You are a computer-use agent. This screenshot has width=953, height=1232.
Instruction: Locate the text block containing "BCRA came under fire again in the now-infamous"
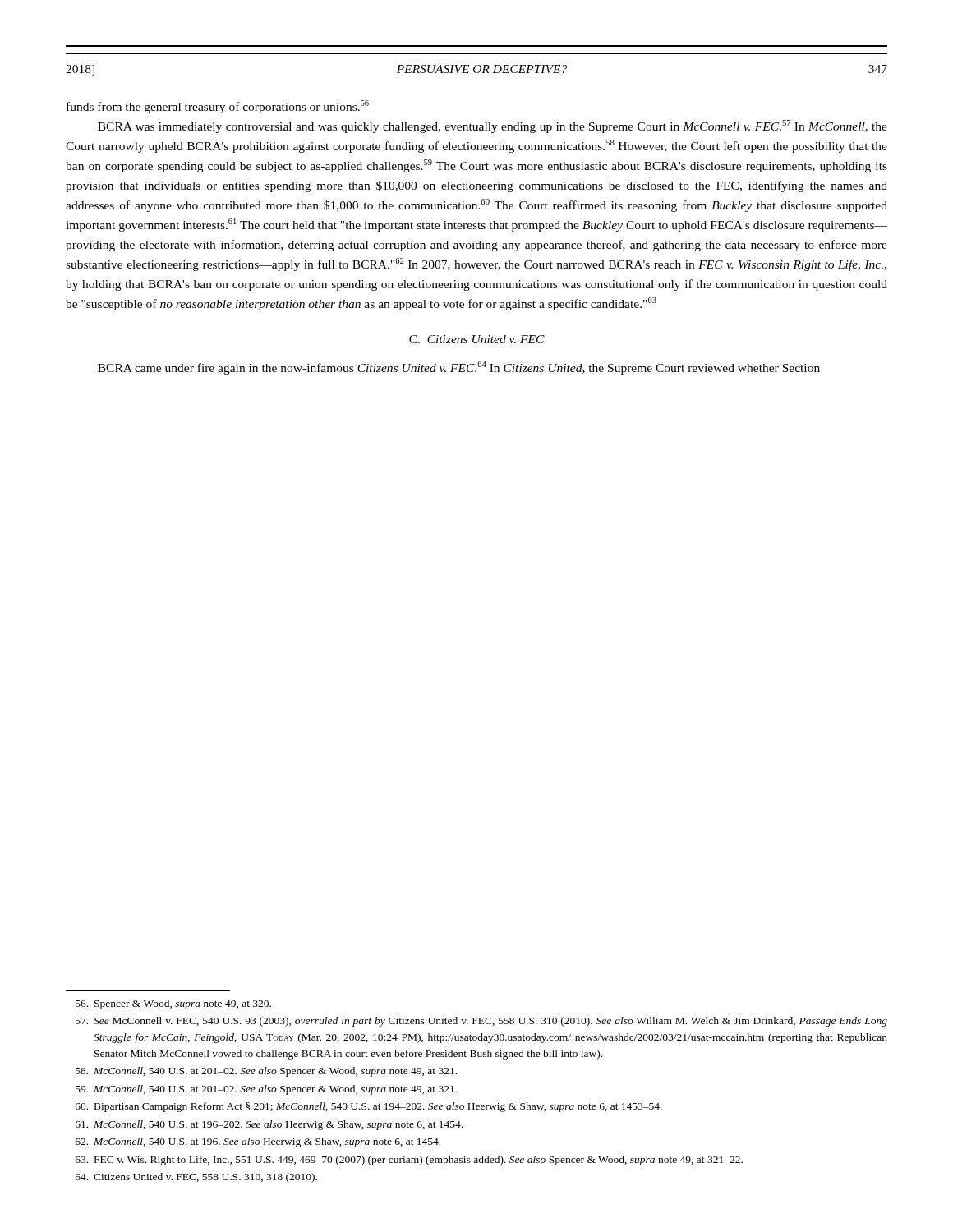476,368
